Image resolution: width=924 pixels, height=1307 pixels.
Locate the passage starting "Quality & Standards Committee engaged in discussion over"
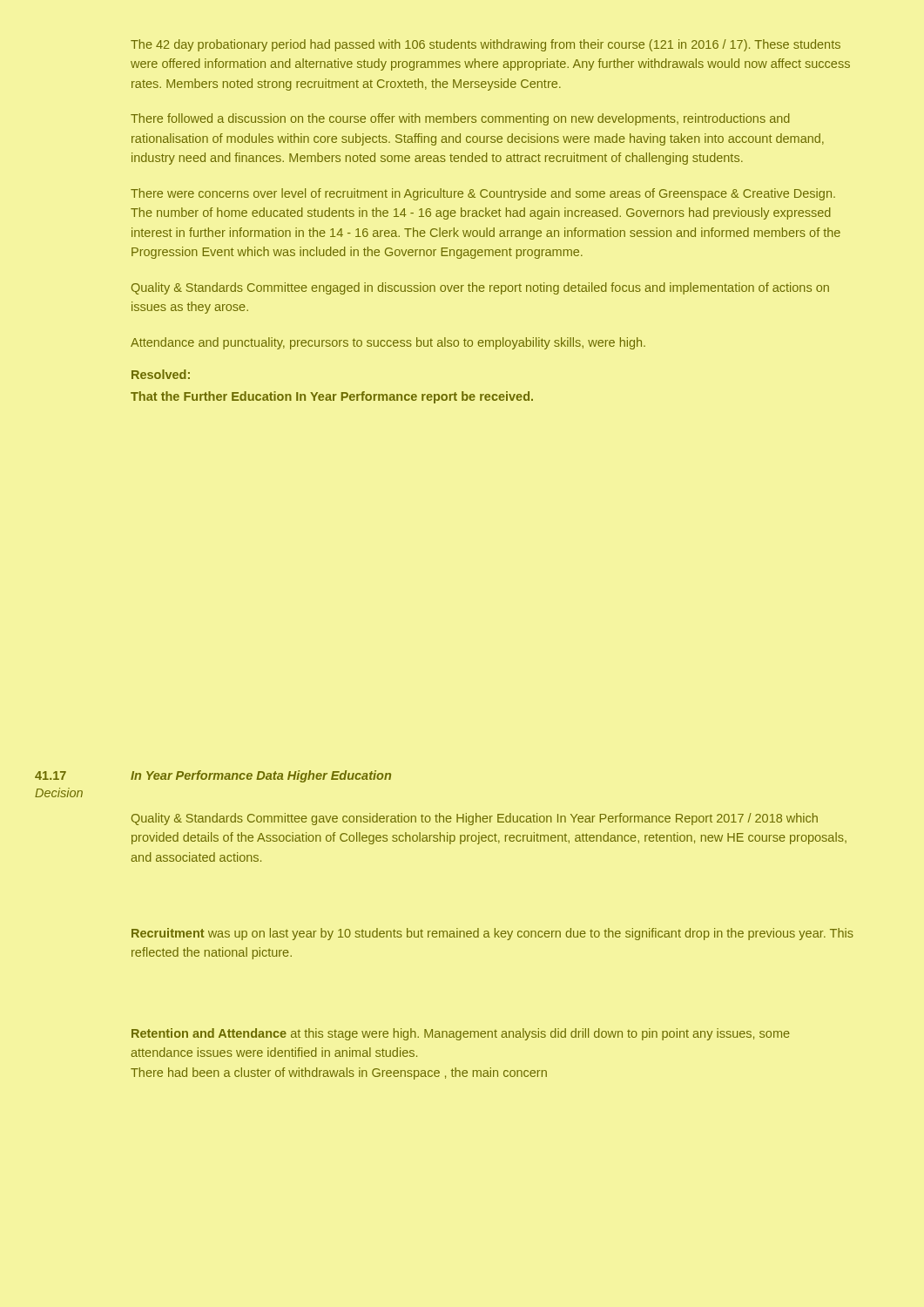tap(480, 297)
